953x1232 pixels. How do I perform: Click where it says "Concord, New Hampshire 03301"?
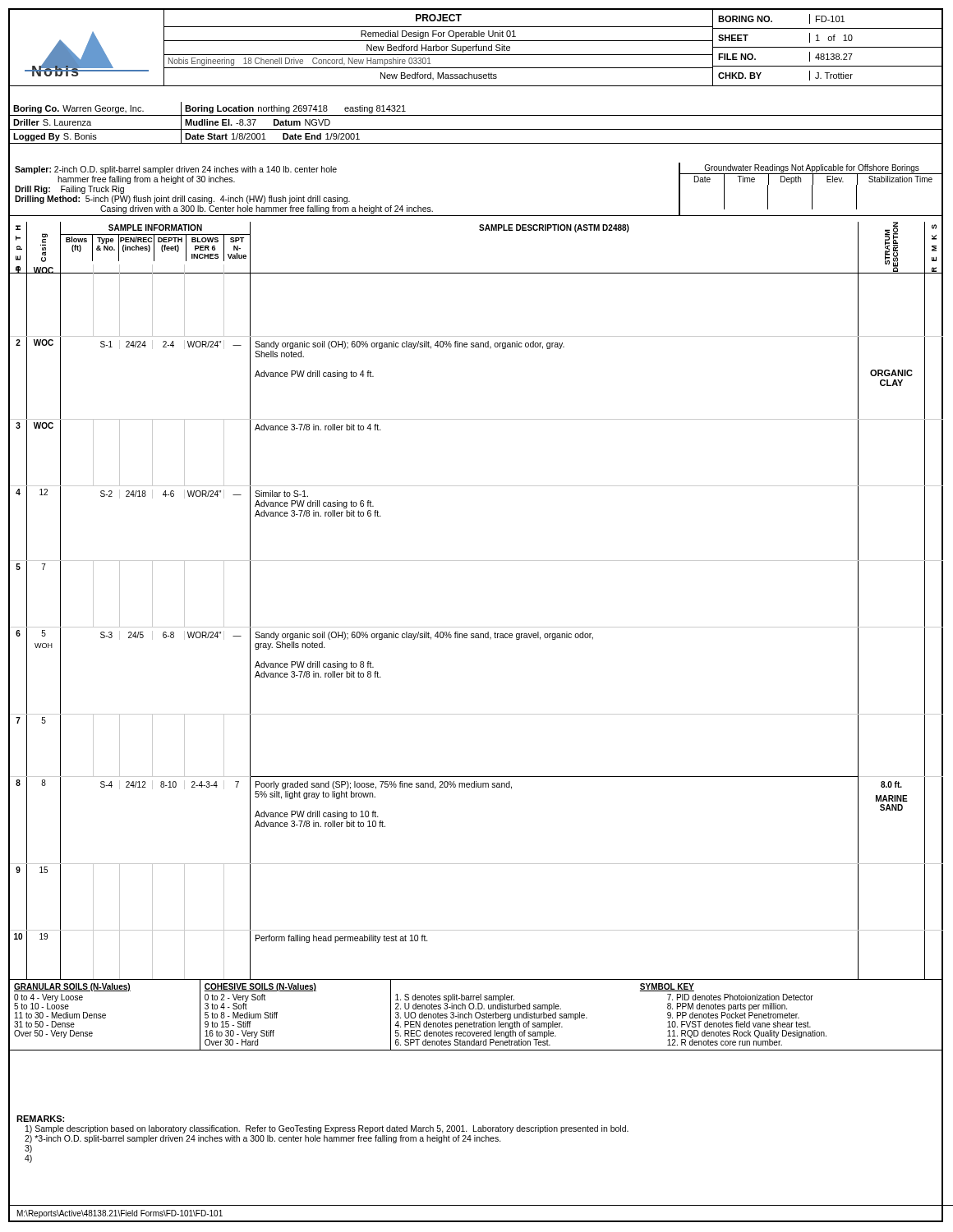(372, 61)
